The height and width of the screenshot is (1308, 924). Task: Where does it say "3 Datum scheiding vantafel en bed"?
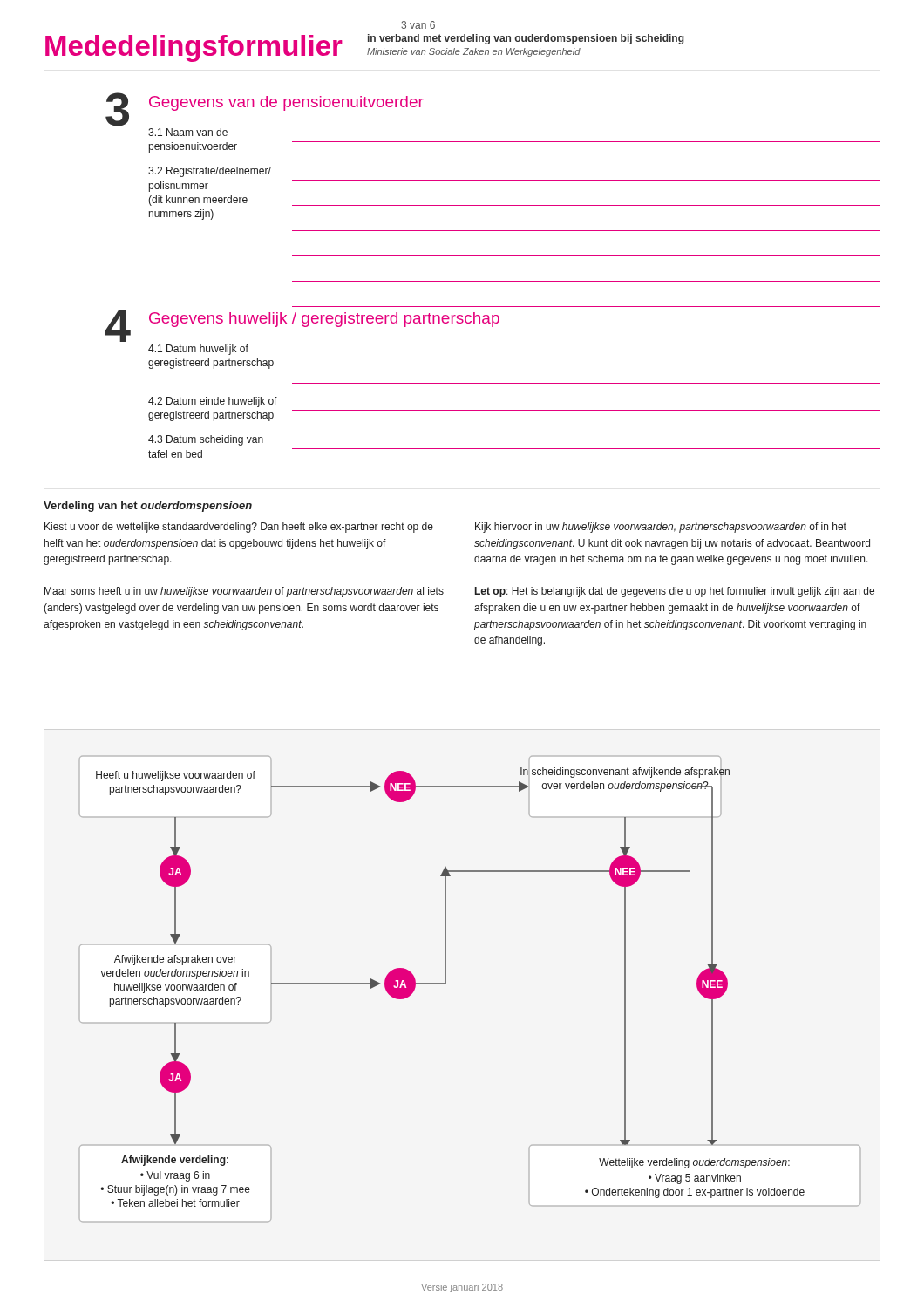click(206, 447)
